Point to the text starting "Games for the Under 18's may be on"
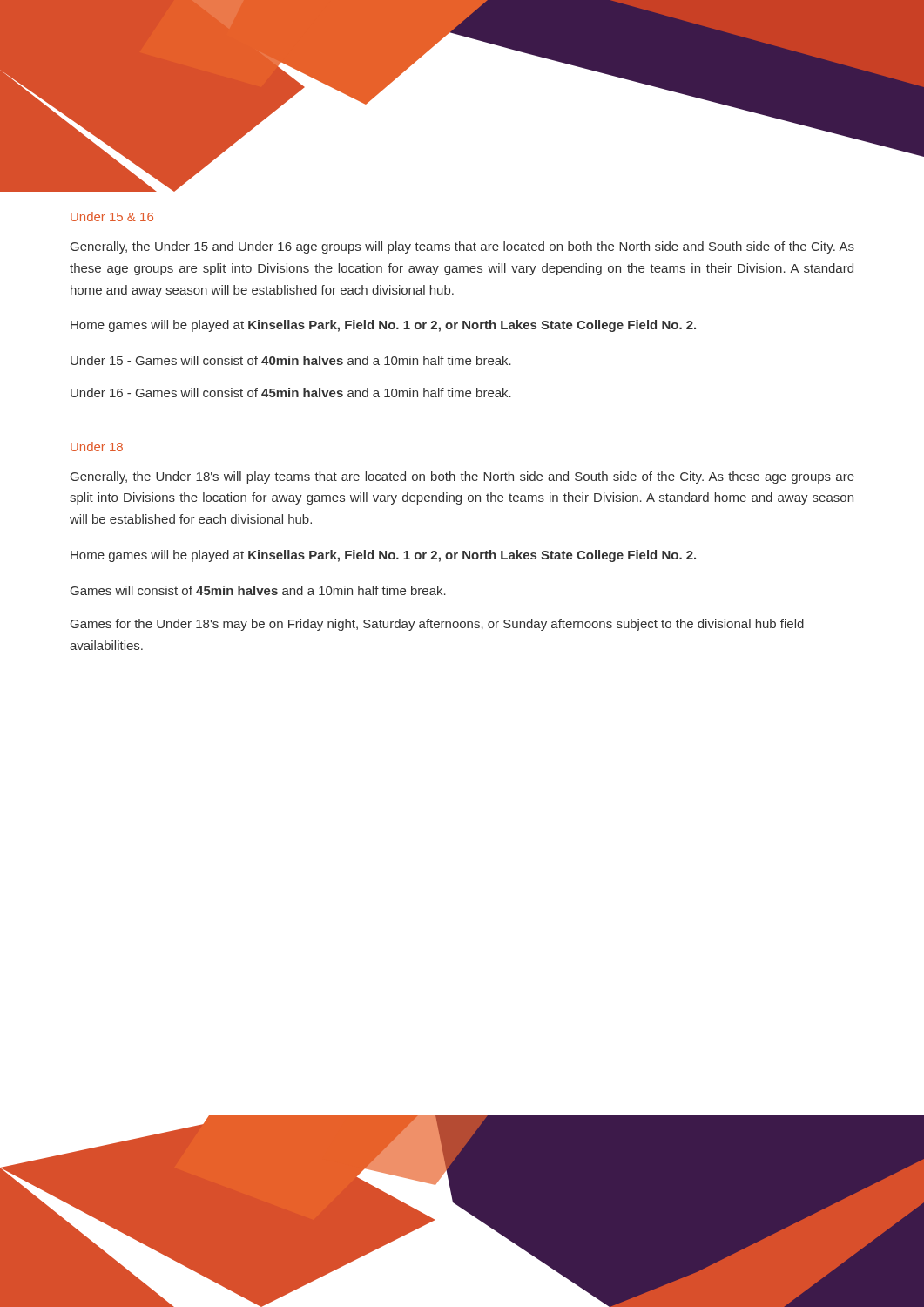Image resolution: width=924 pixels, height=1307 pixels. pos(437,634)
